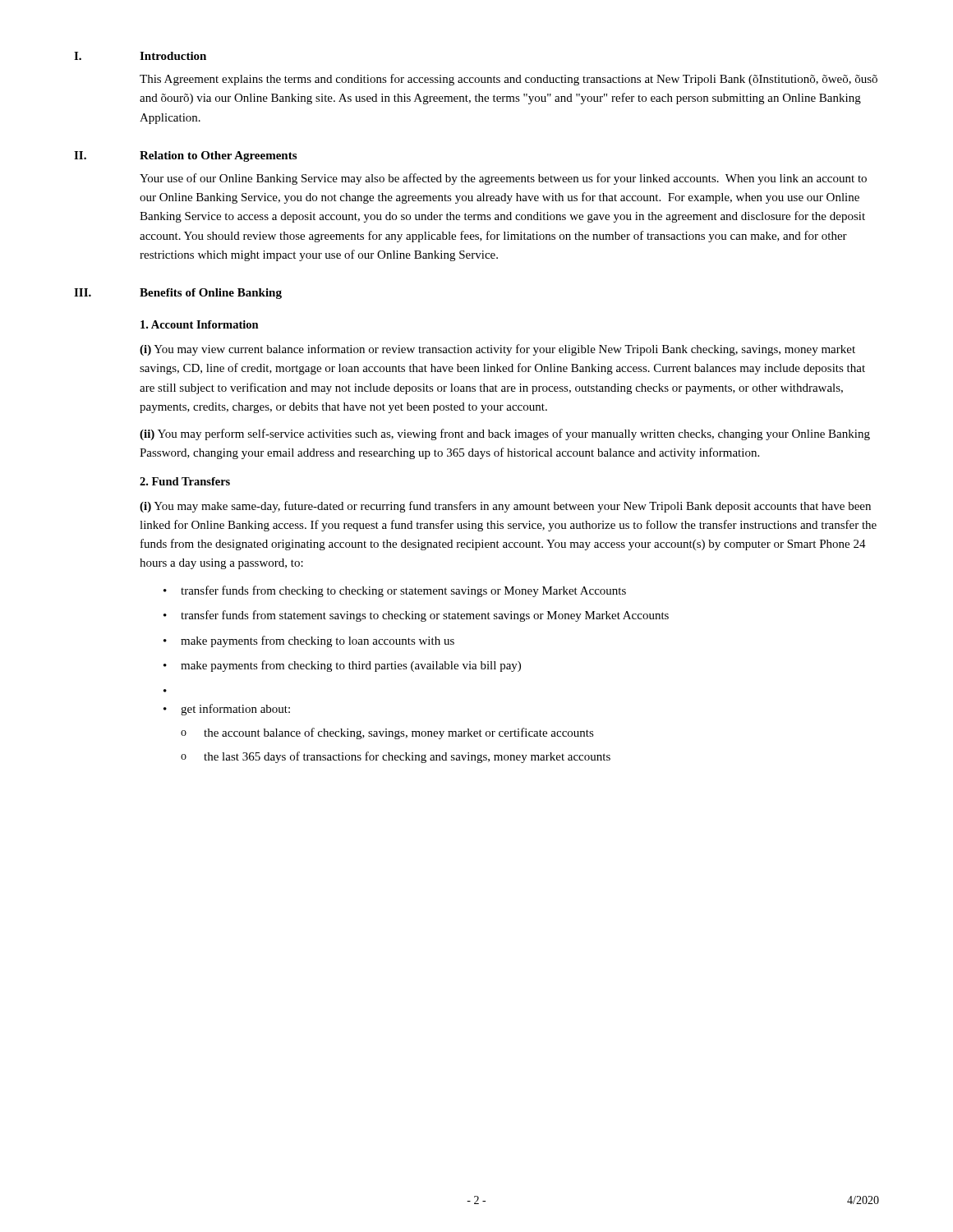Image resolution: width=953 pixels, height=1232 pixels.
Task: Locate the section header that says "1. Account Information"
Action: point(199,324)
